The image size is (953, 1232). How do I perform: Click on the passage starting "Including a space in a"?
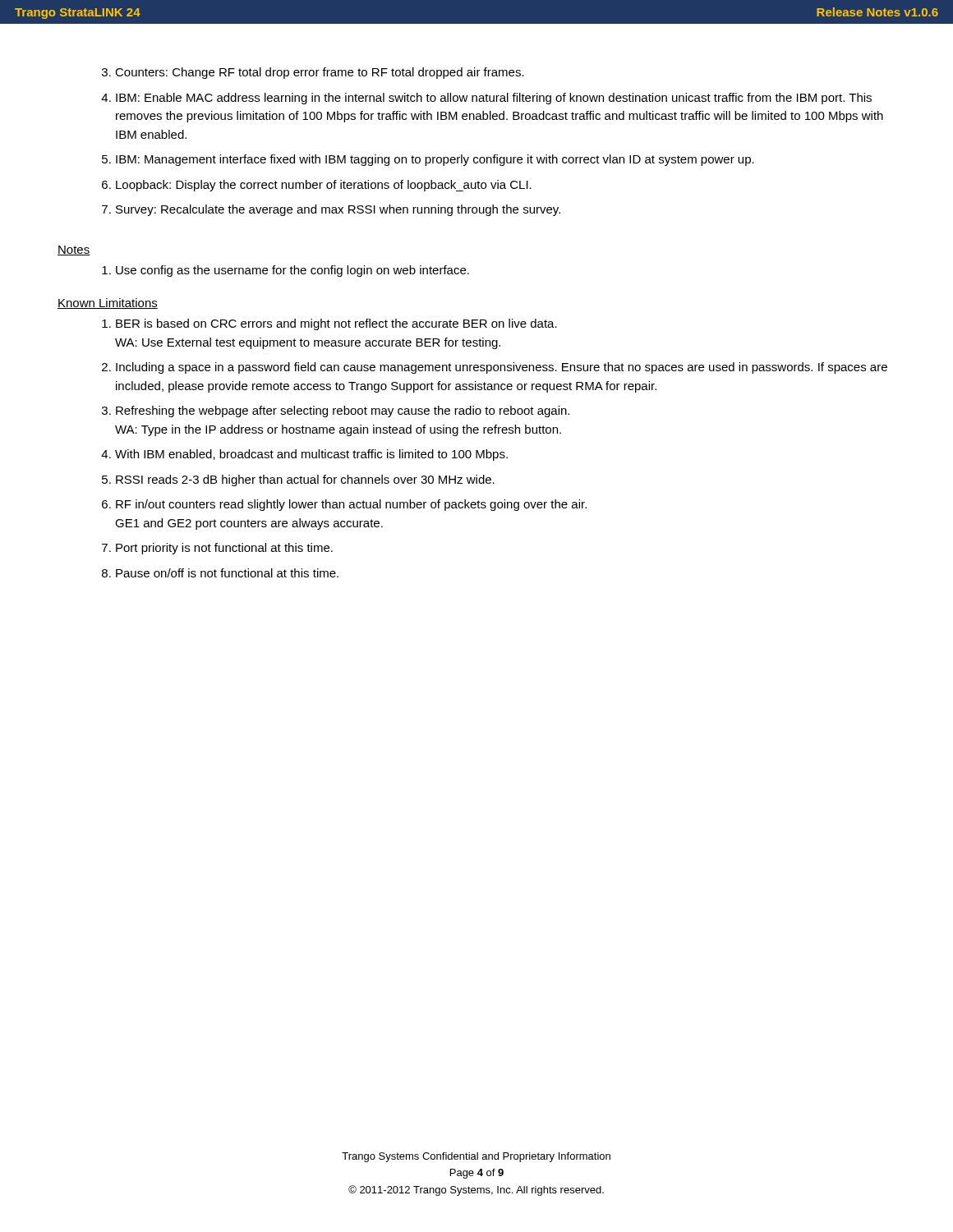click(501, 376)
